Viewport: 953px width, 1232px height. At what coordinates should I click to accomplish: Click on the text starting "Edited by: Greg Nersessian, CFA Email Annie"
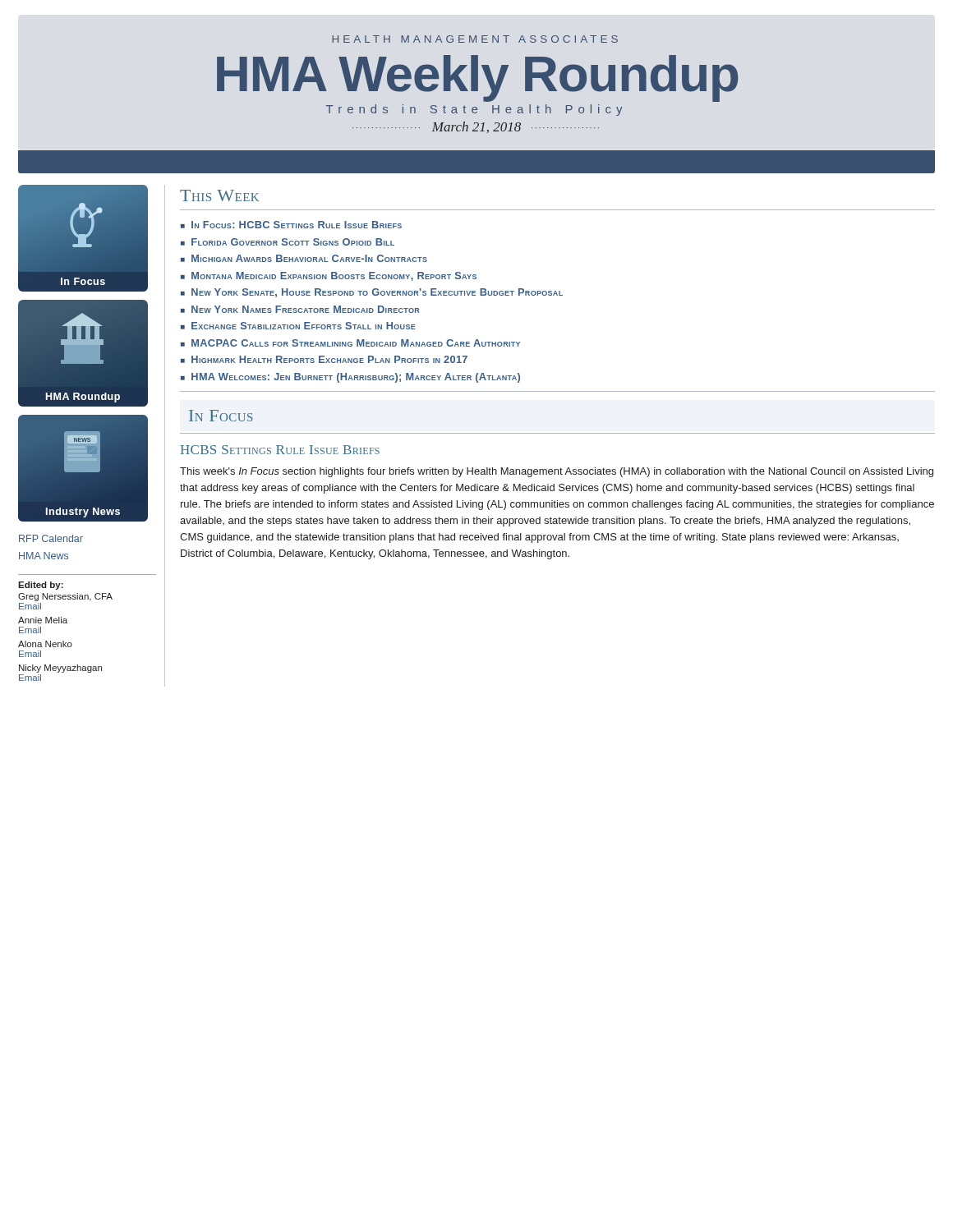[41, 586]
